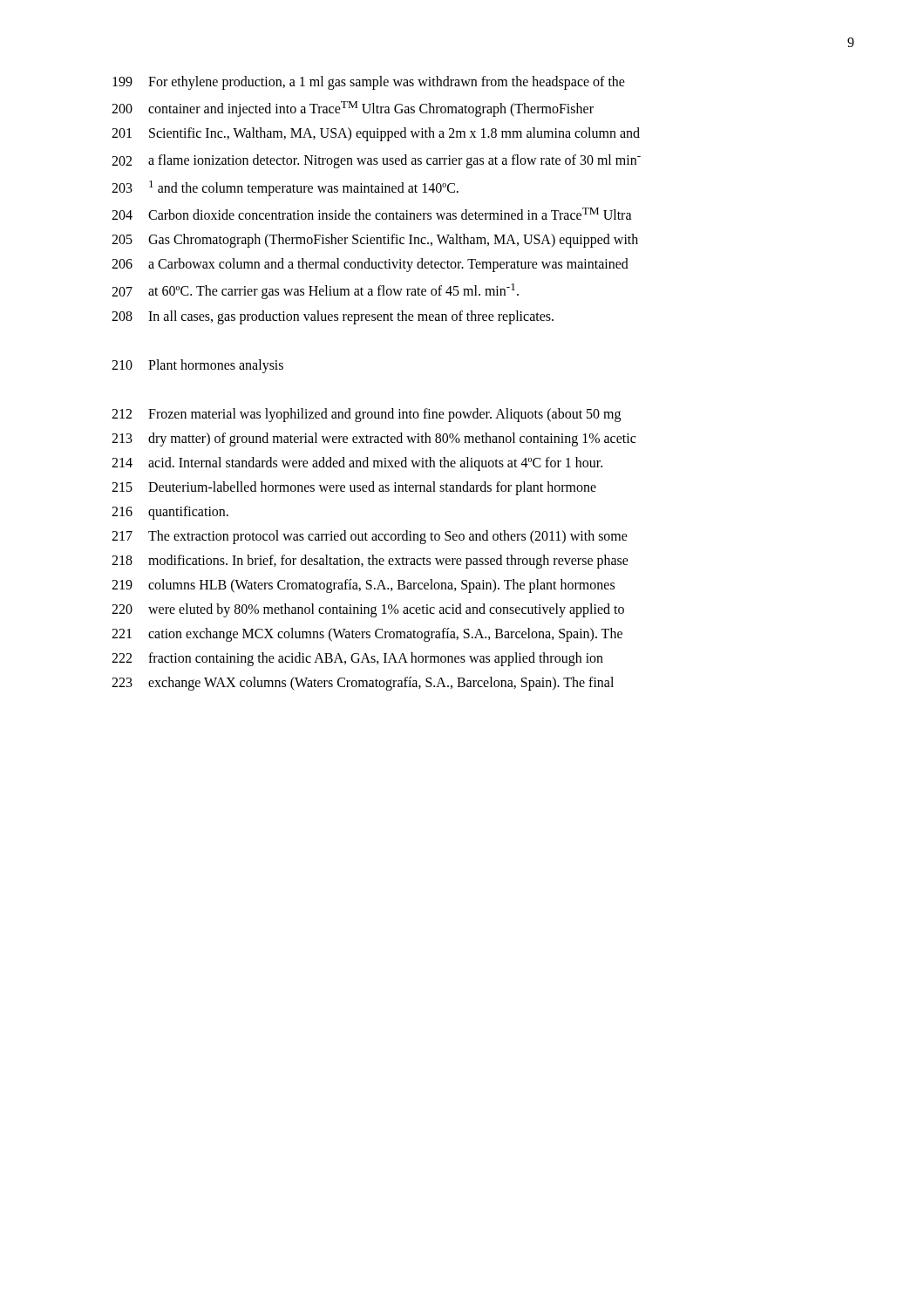
Task: Locate the text starting "199 For ethylene production, a 1 ml gas"
Action: click(x=471, y=135)
